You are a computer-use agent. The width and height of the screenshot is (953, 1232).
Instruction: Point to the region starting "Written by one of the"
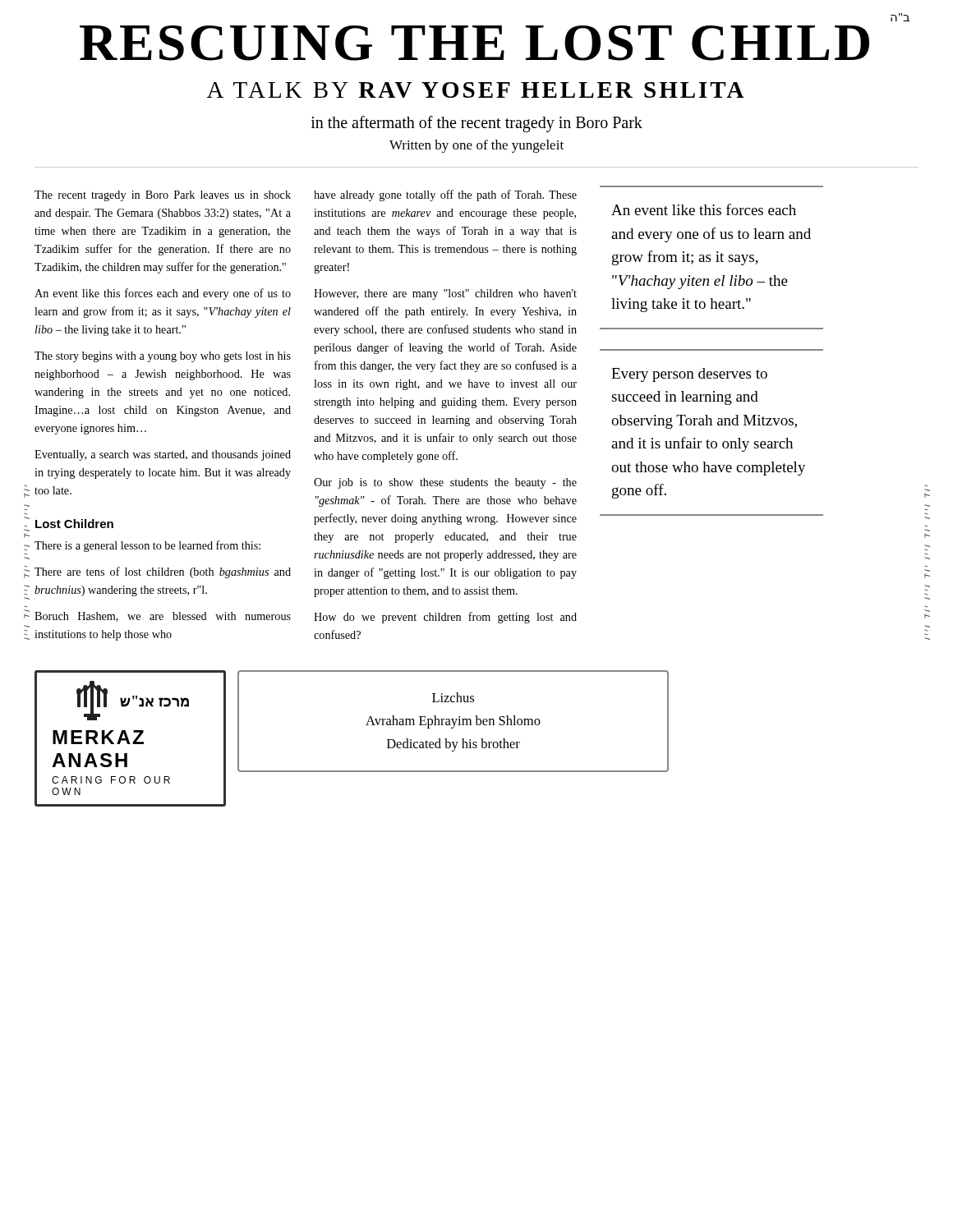click(x=476, y=145)
